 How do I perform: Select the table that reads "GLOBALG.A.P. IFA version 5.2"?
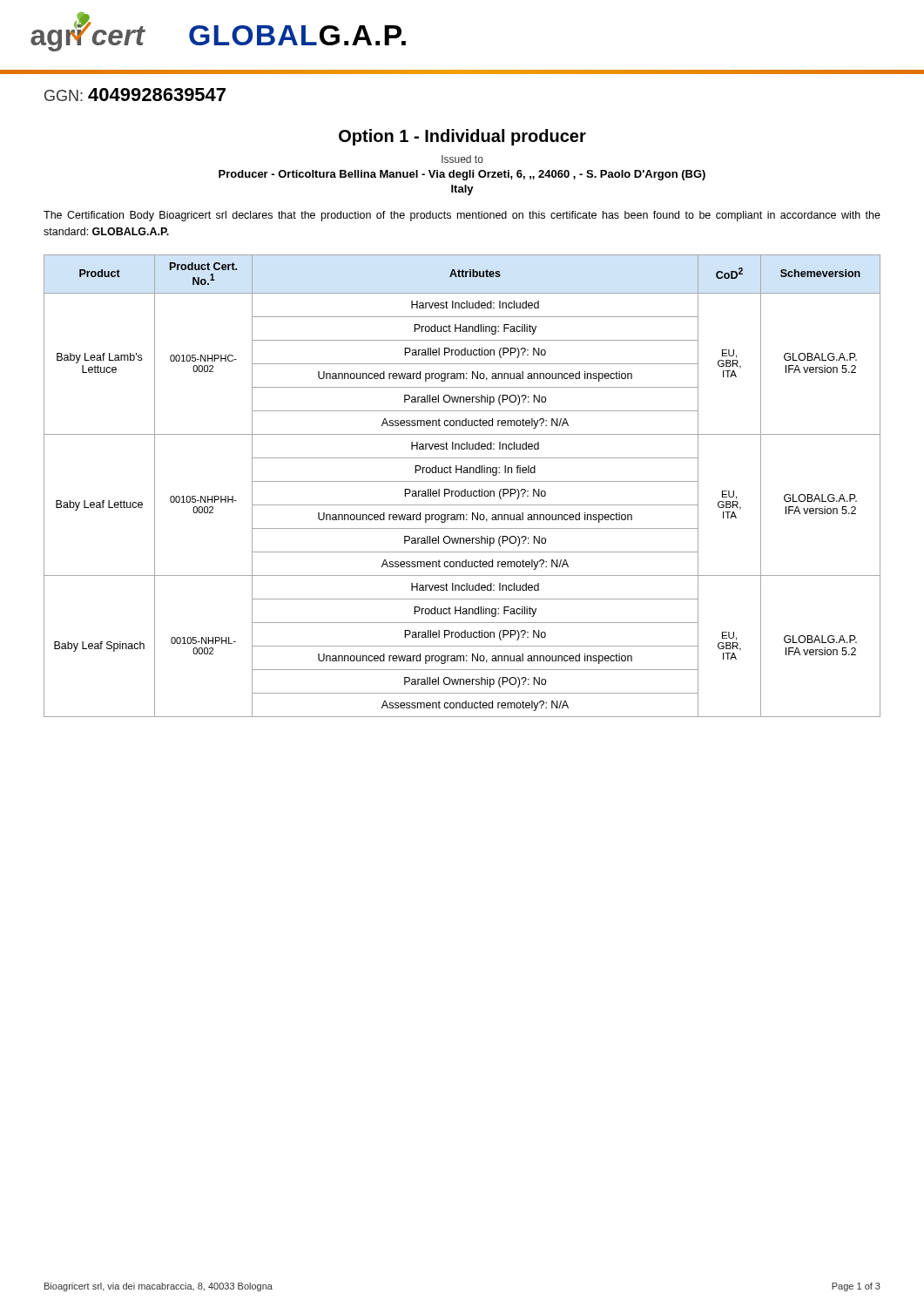point(462,485)
